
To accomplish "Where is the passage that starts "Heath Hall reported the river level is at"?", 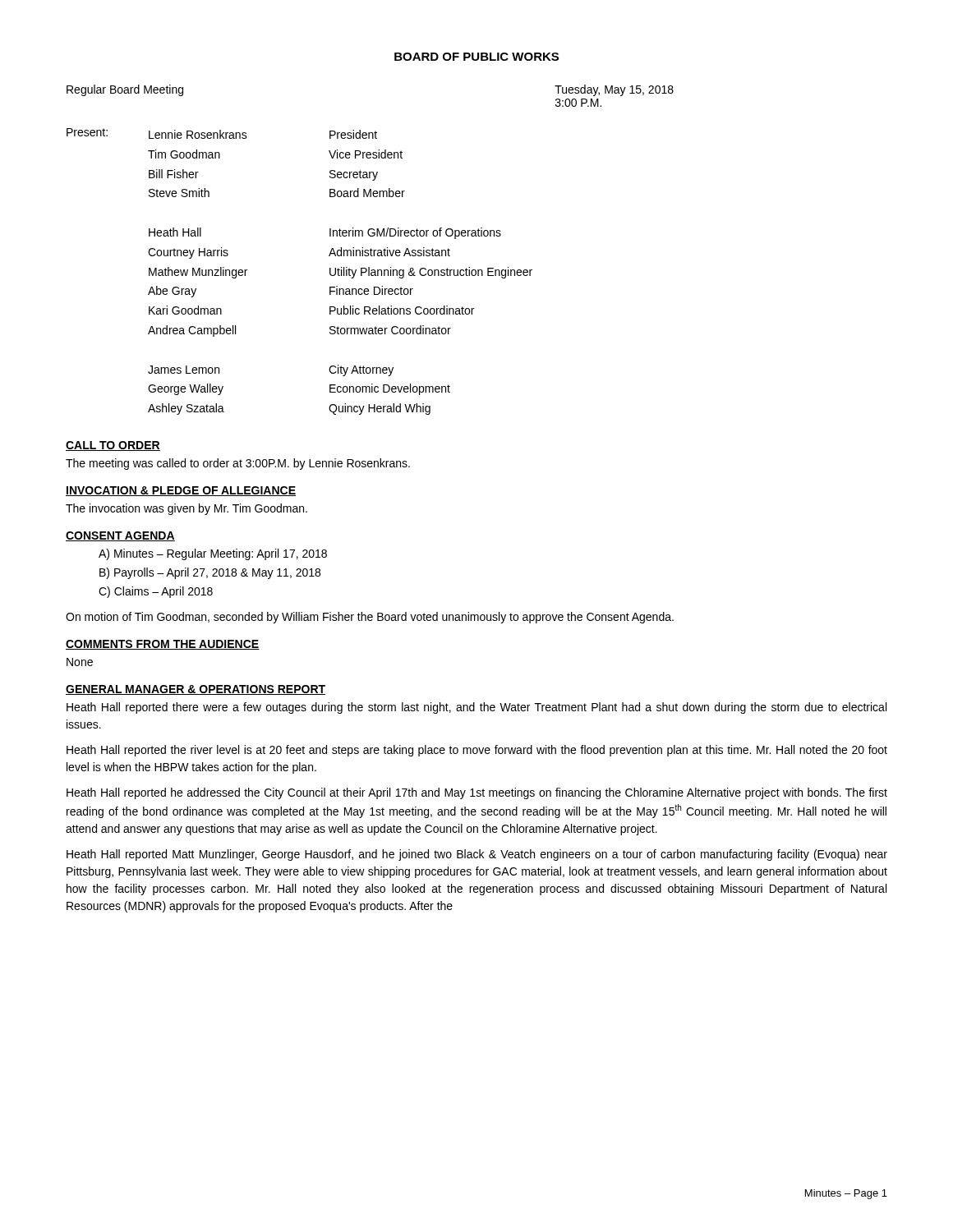I will [476, 758].
